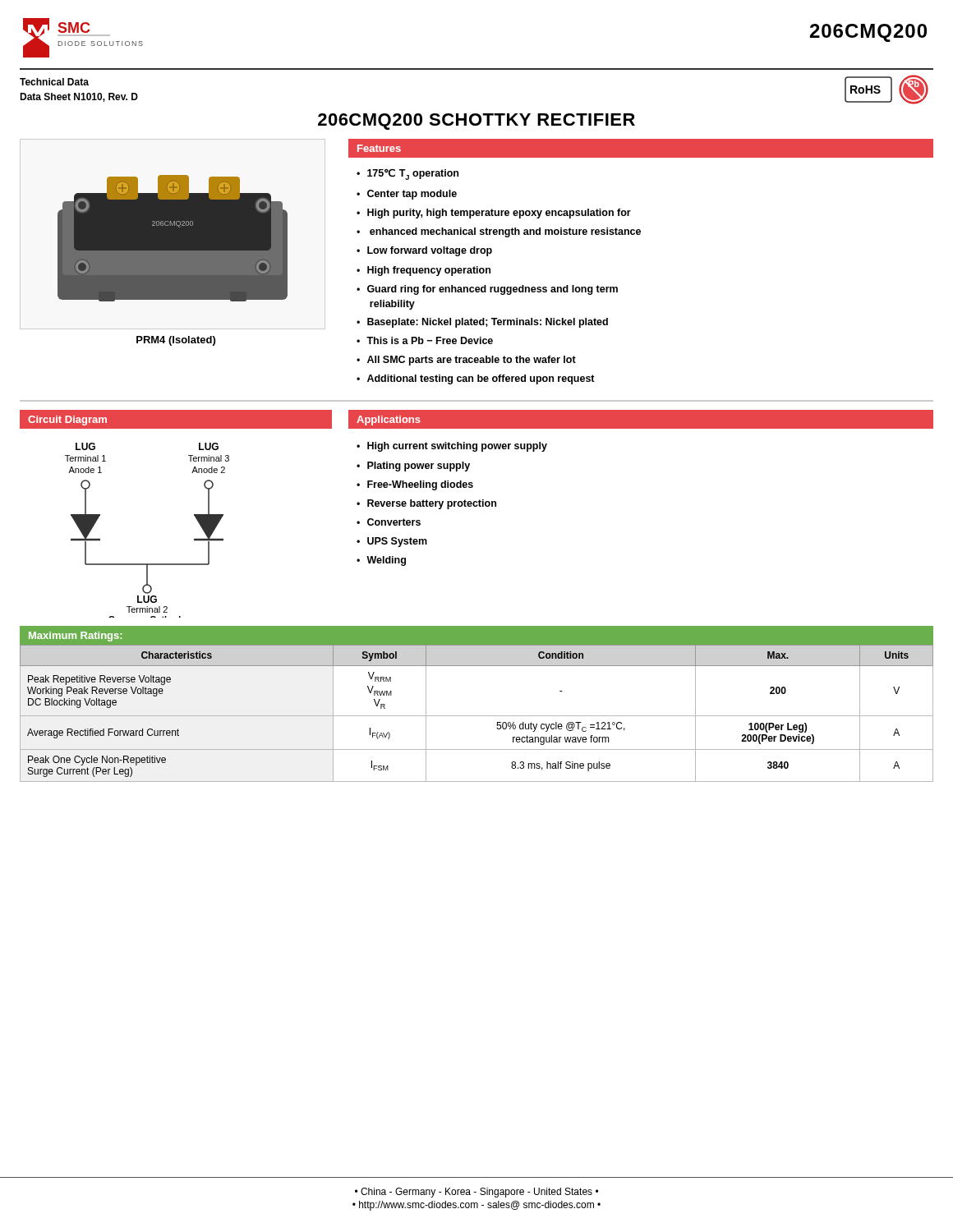Locate the text block starting "Low forward voltage drop"
953x1232 pixels.
pyautogui.click(x=429, y=251)
